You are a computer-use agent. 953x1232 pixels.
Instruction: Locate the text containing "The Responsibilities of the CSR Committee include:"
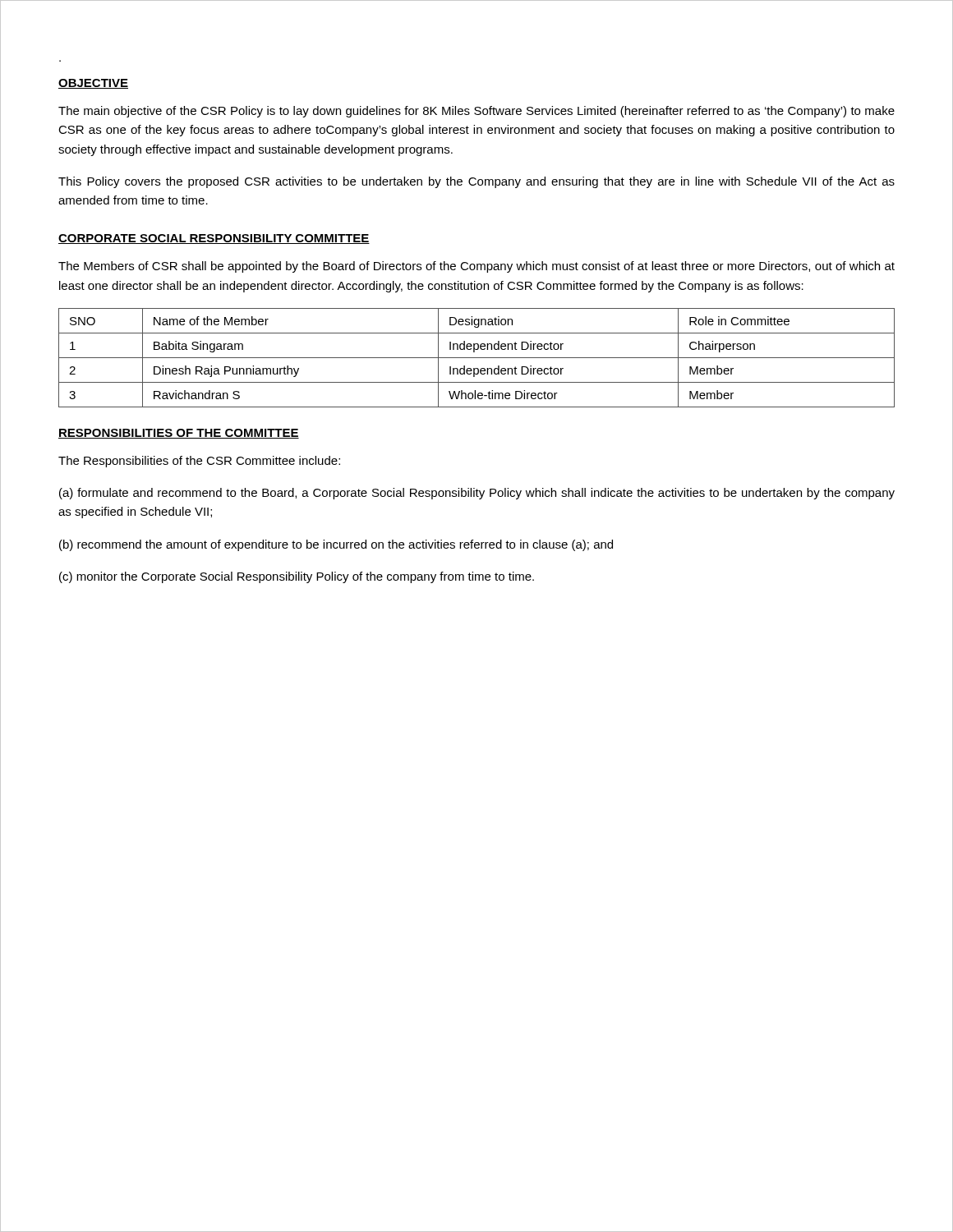(200, 460)
